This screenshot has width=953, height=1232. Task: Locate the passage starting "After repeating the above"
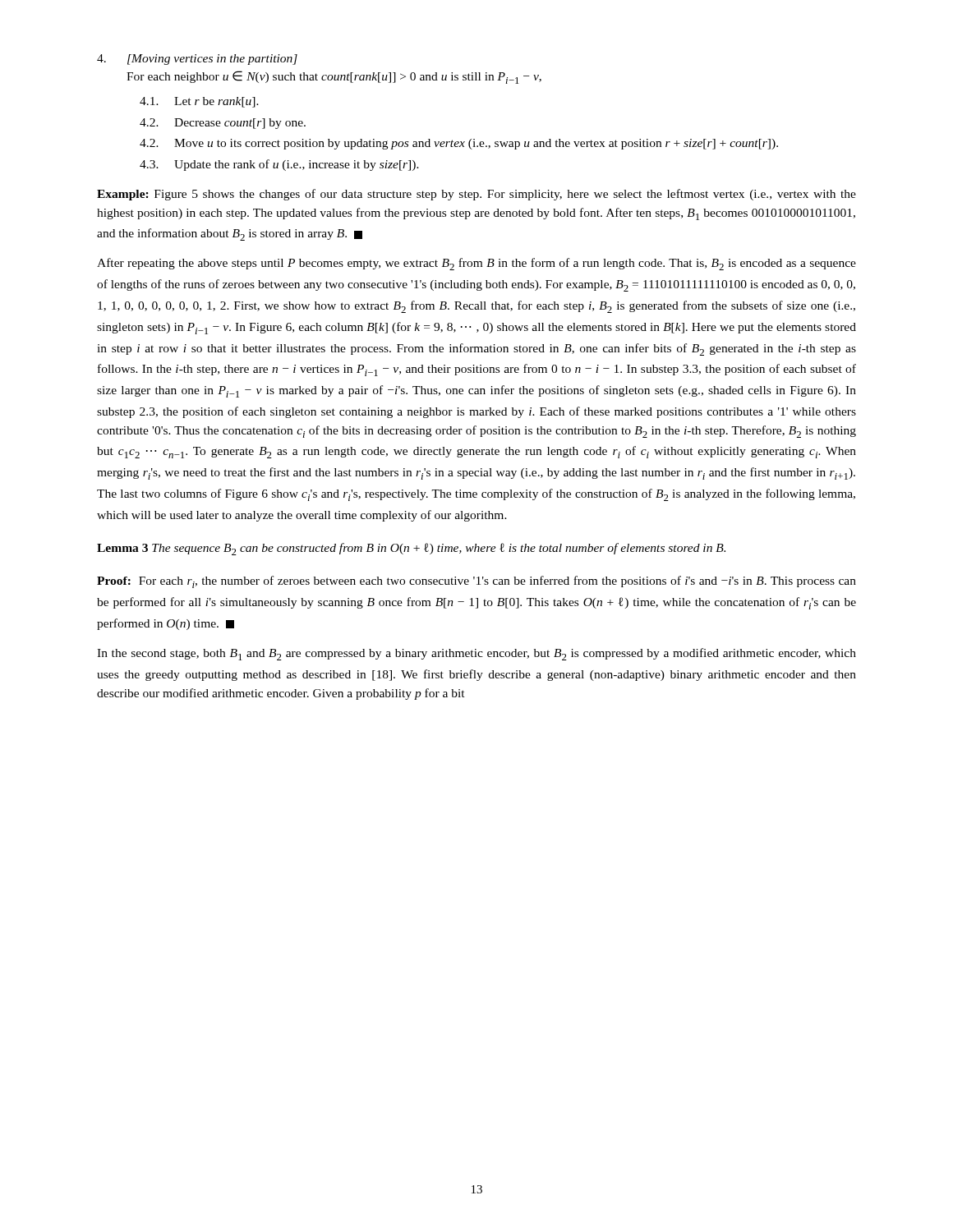(476, 389)
